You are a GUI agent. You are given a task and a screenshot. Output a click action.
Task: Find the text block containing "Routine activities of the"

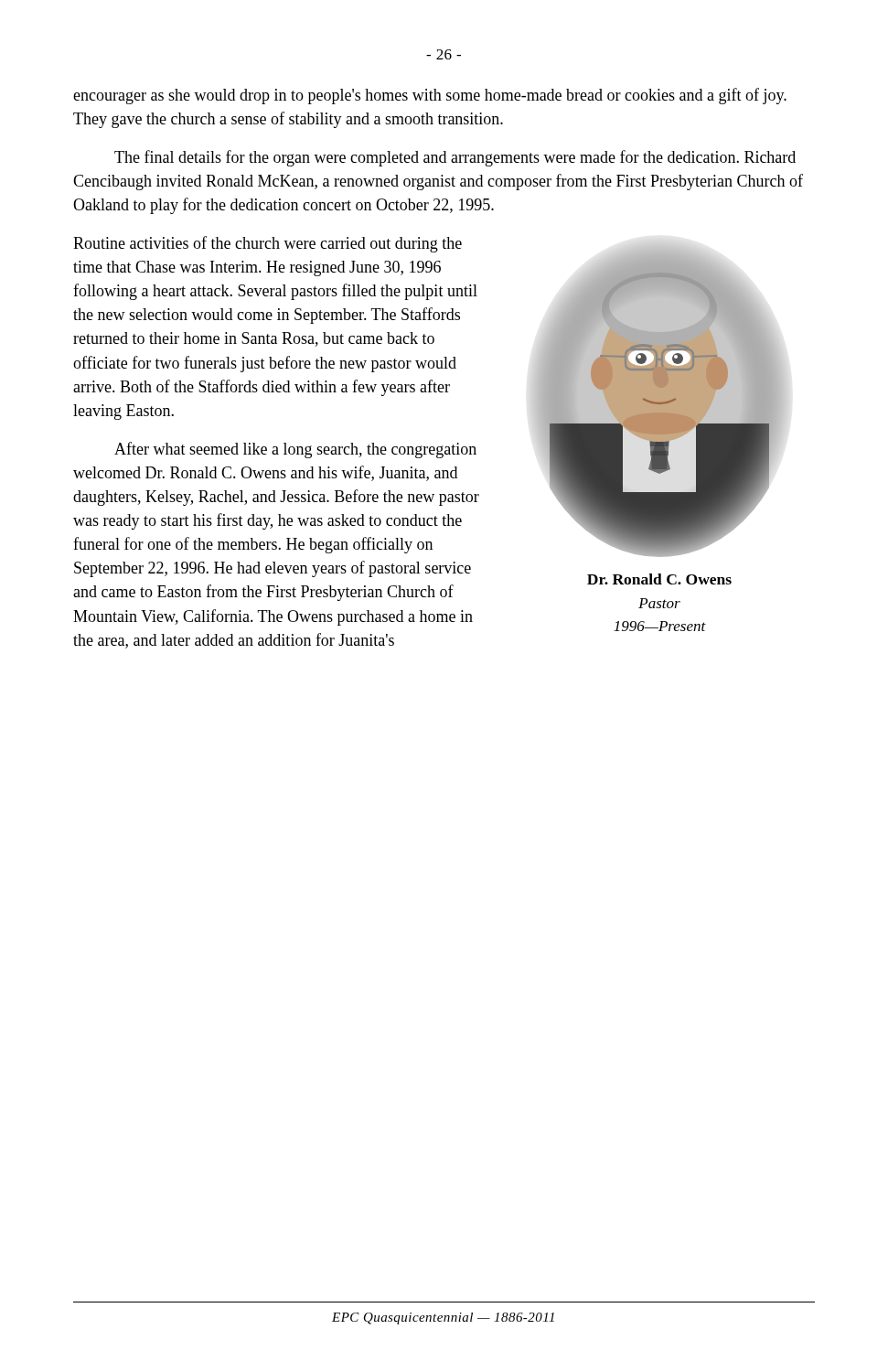275,327
